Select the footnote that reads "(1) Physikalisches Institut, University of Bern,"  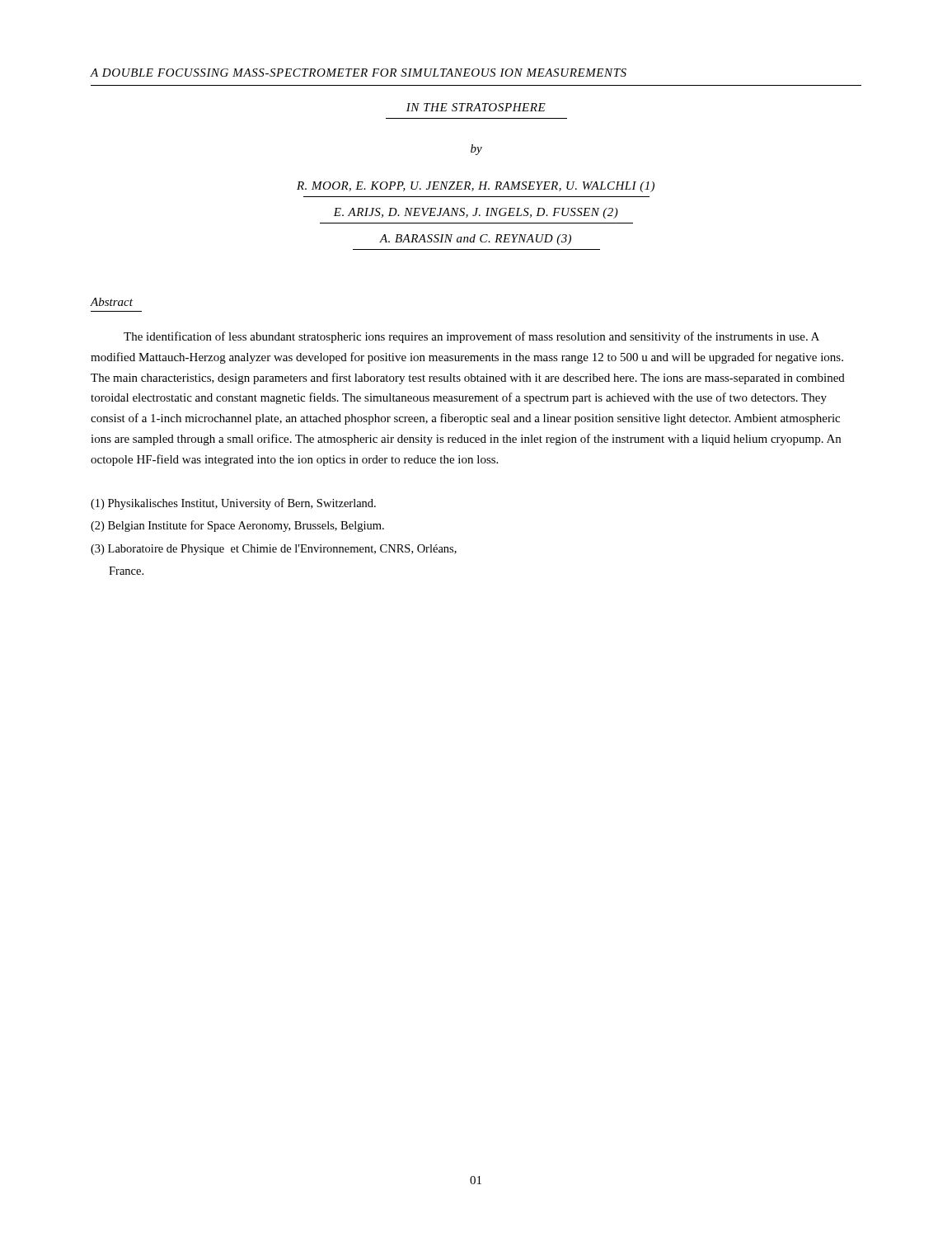click(233, 504)
